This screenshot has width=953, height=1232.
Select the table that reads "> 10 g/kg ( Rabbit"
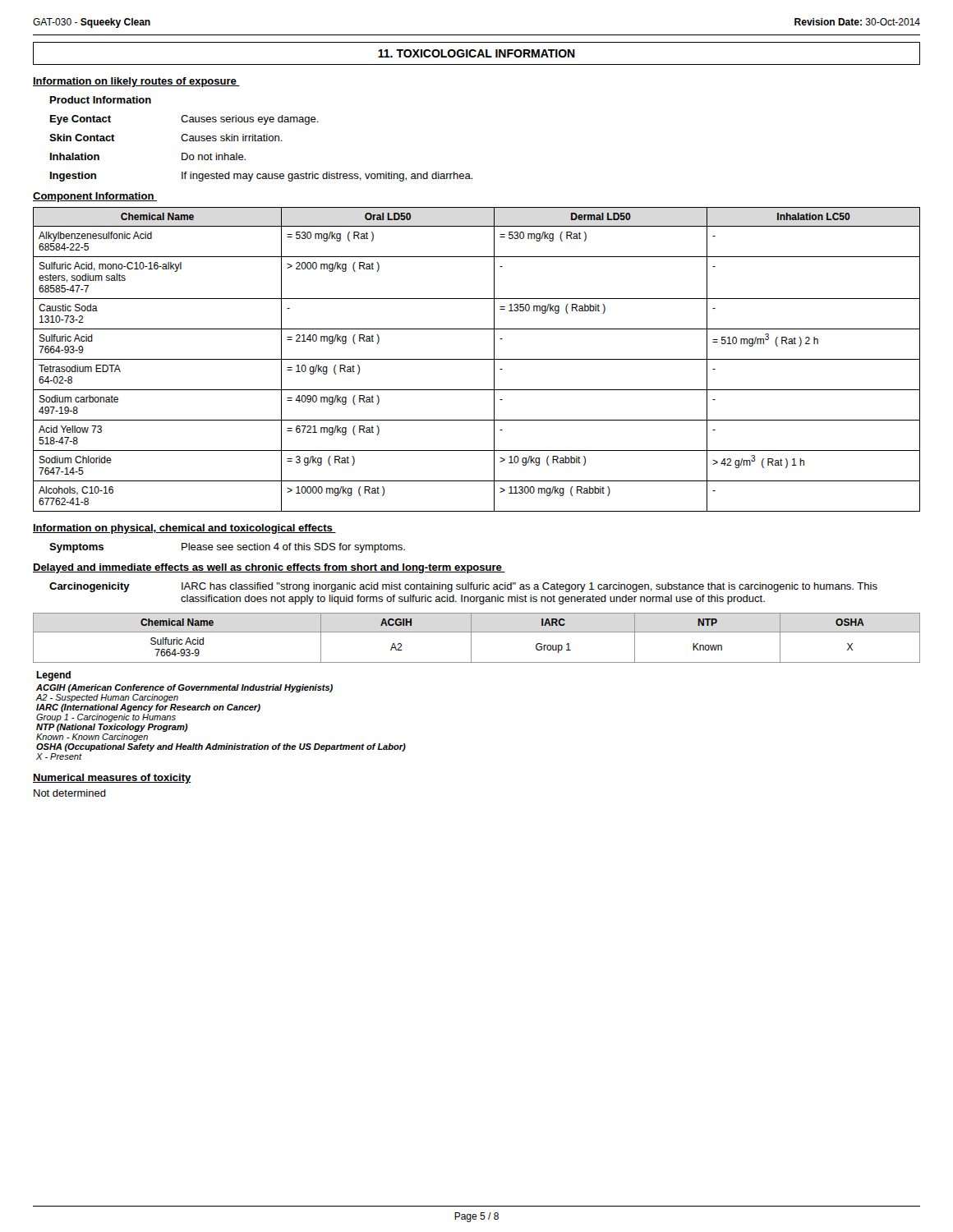pyautogui.click(x=476, y=359)
